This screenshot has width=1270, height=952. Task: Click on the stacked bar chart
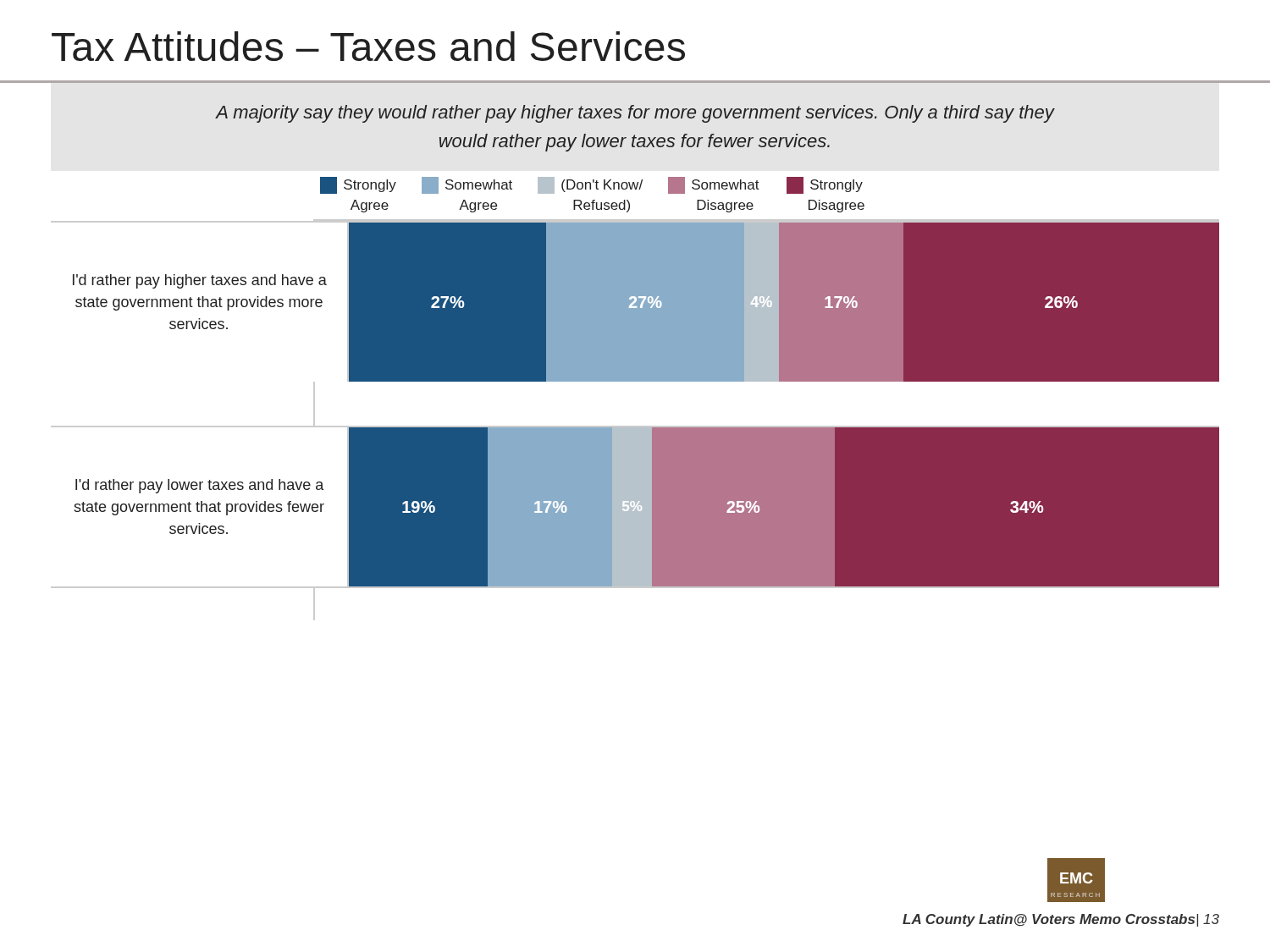[x=635, y=501]
